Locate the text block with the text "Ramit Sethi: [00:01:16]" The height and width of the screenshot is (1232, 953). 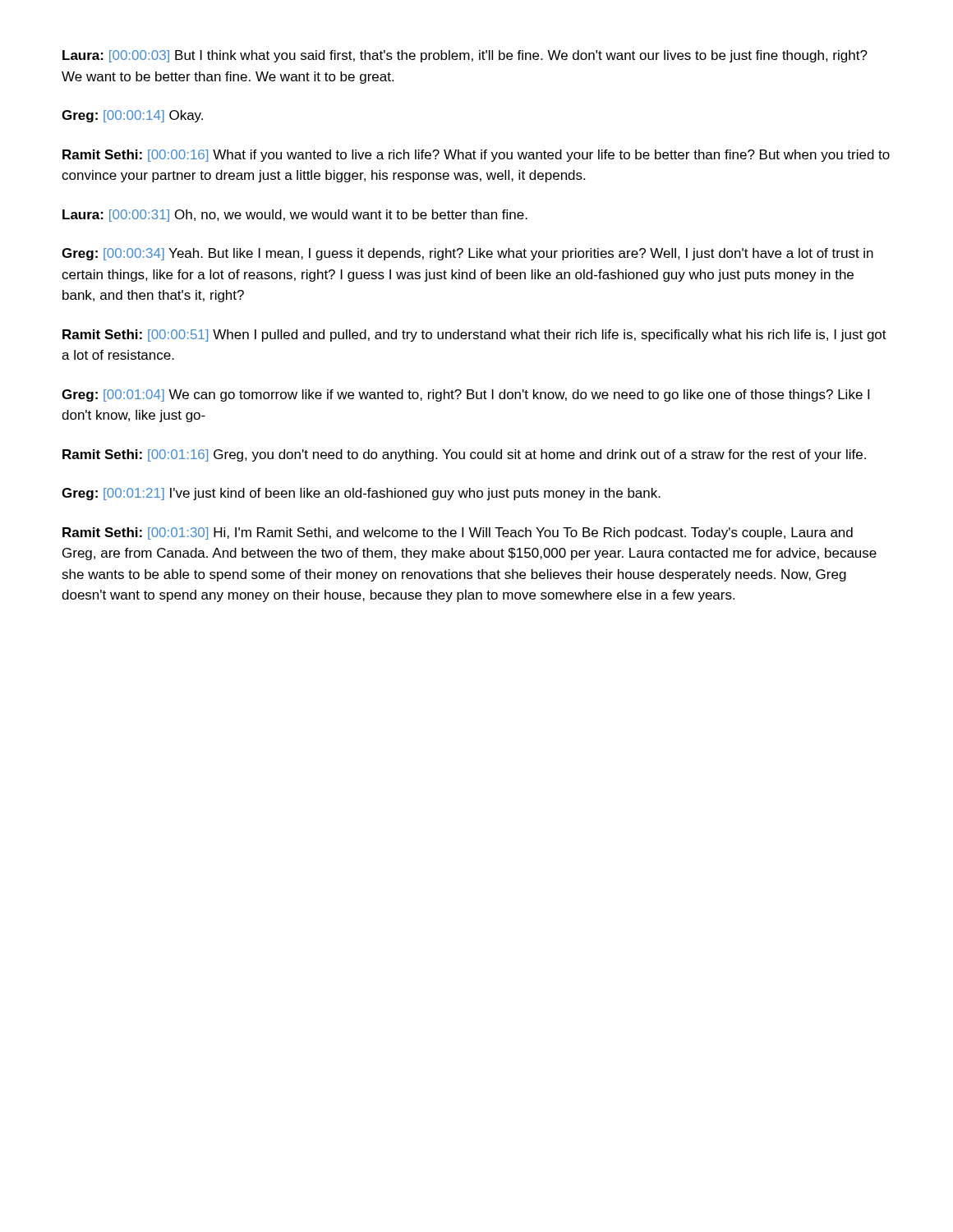point(464,454)
